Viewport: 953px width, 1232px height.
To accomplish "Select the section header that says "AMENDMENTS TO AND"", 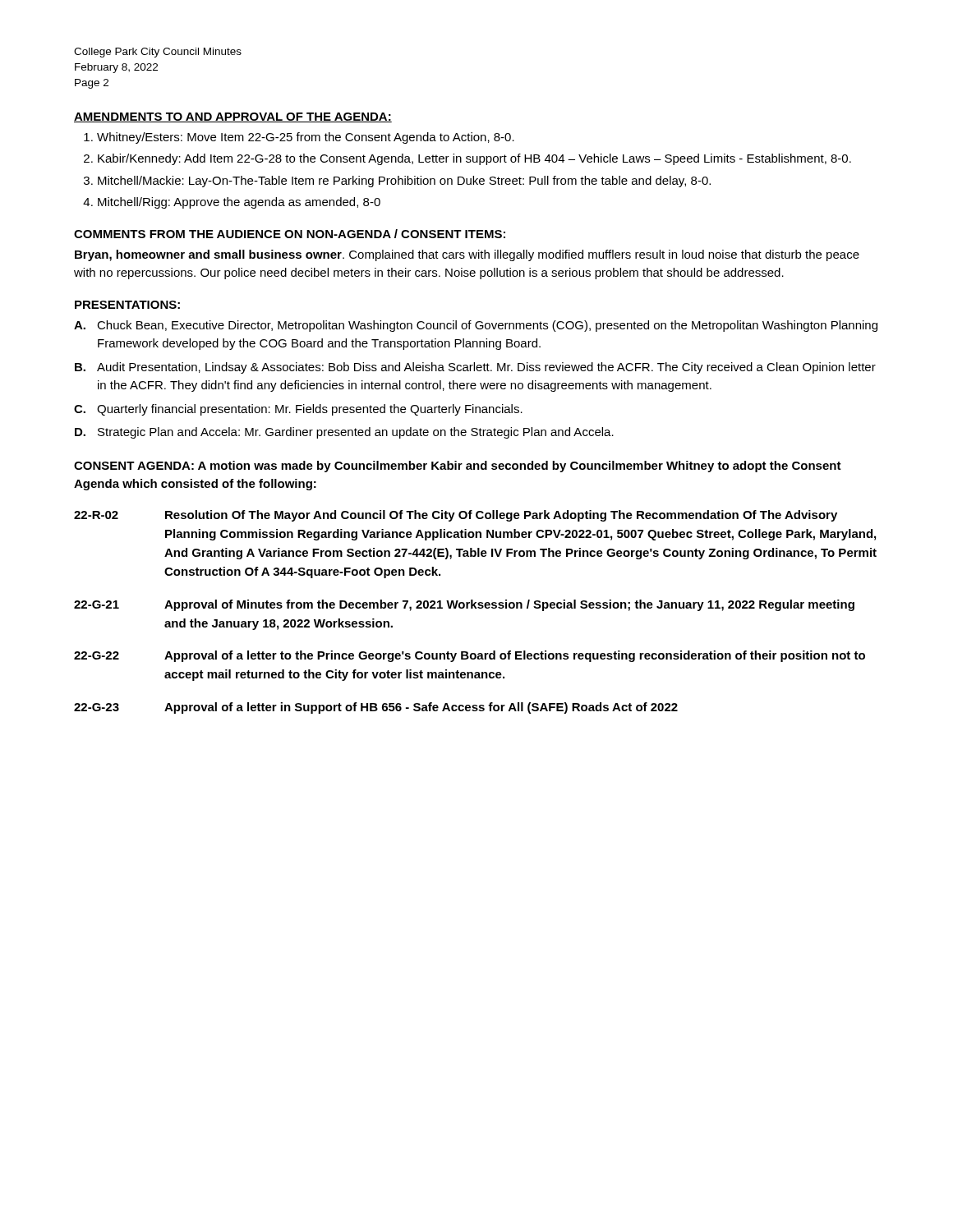I will coord(233,116).
